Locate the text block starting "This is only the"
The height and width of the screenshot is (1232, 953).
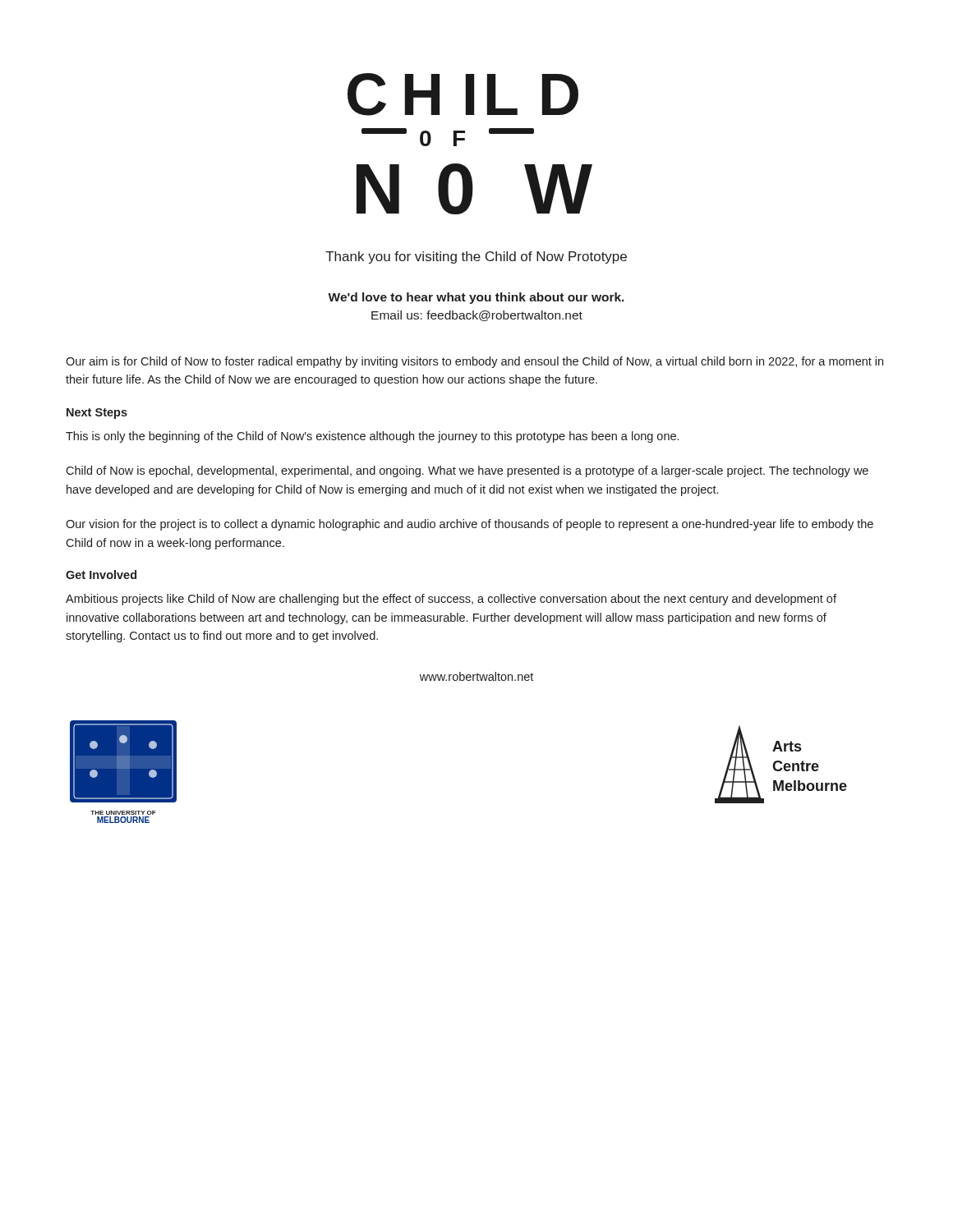click(x=373, y=436)
